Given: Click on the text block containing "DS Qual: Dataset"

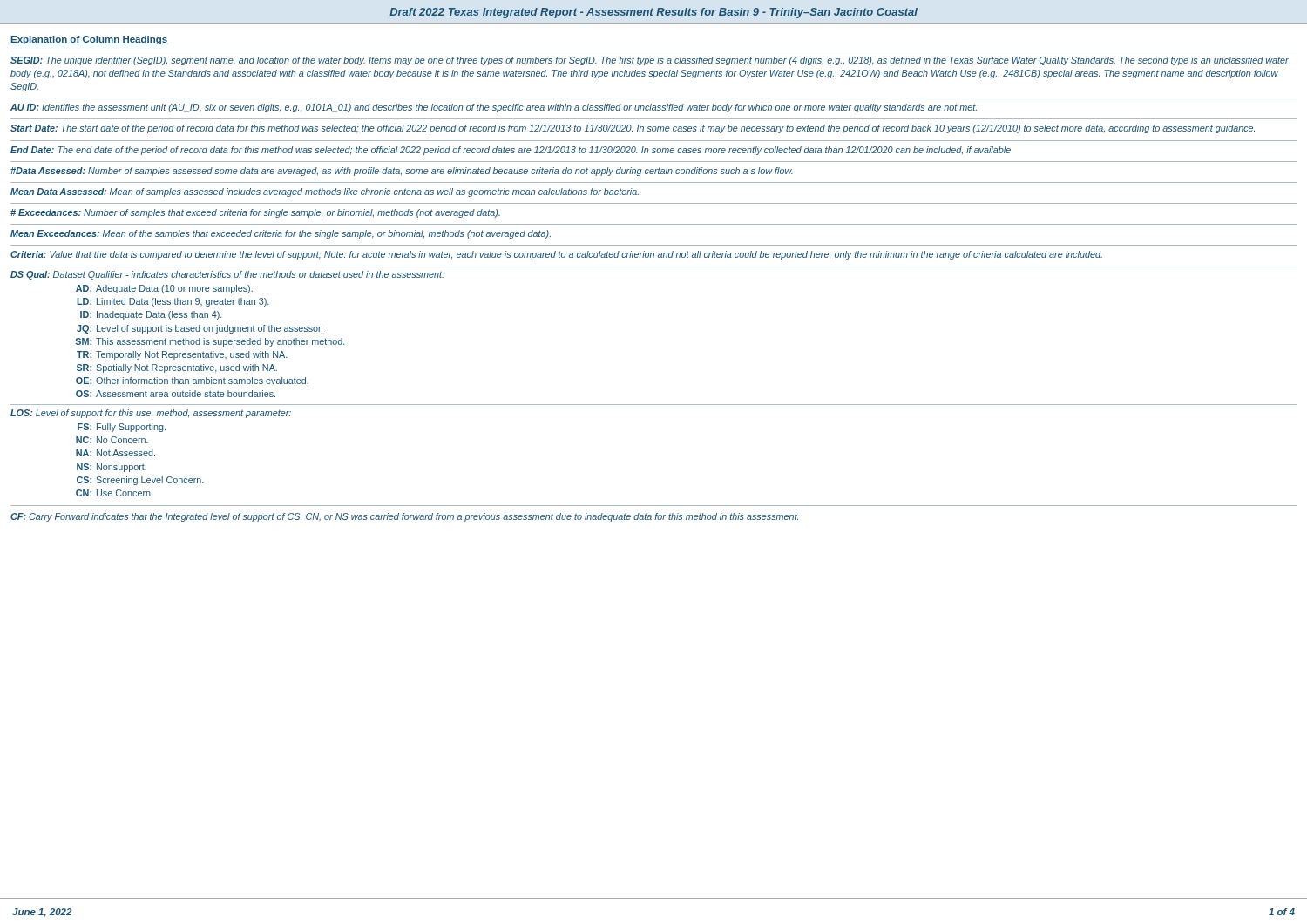Looking at the screenshot, I should (227, 274).
